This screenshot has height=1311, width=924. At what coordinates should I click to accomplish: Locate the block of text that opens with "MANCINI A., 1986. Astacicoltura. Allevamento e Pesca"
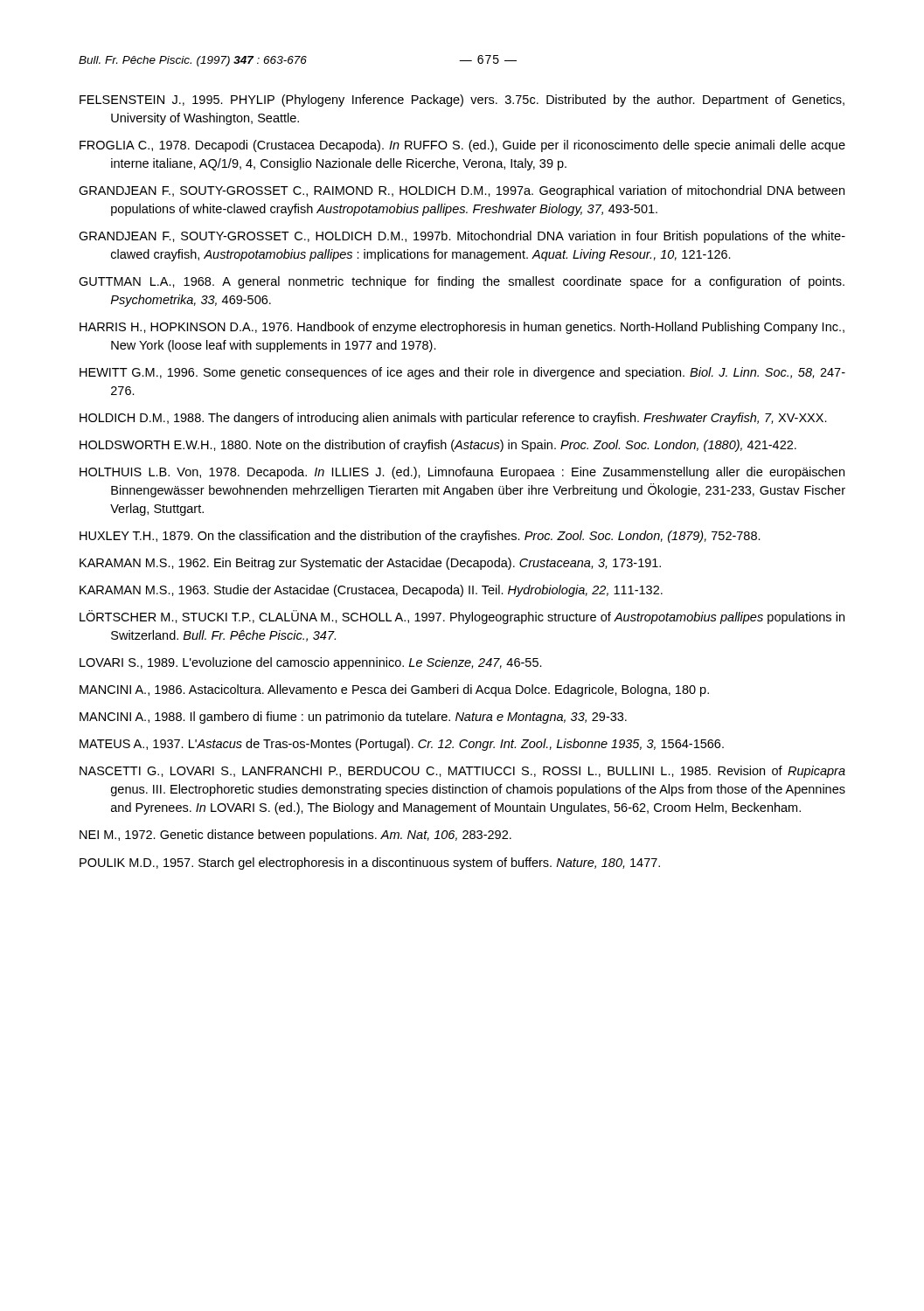tap(462, 690)
